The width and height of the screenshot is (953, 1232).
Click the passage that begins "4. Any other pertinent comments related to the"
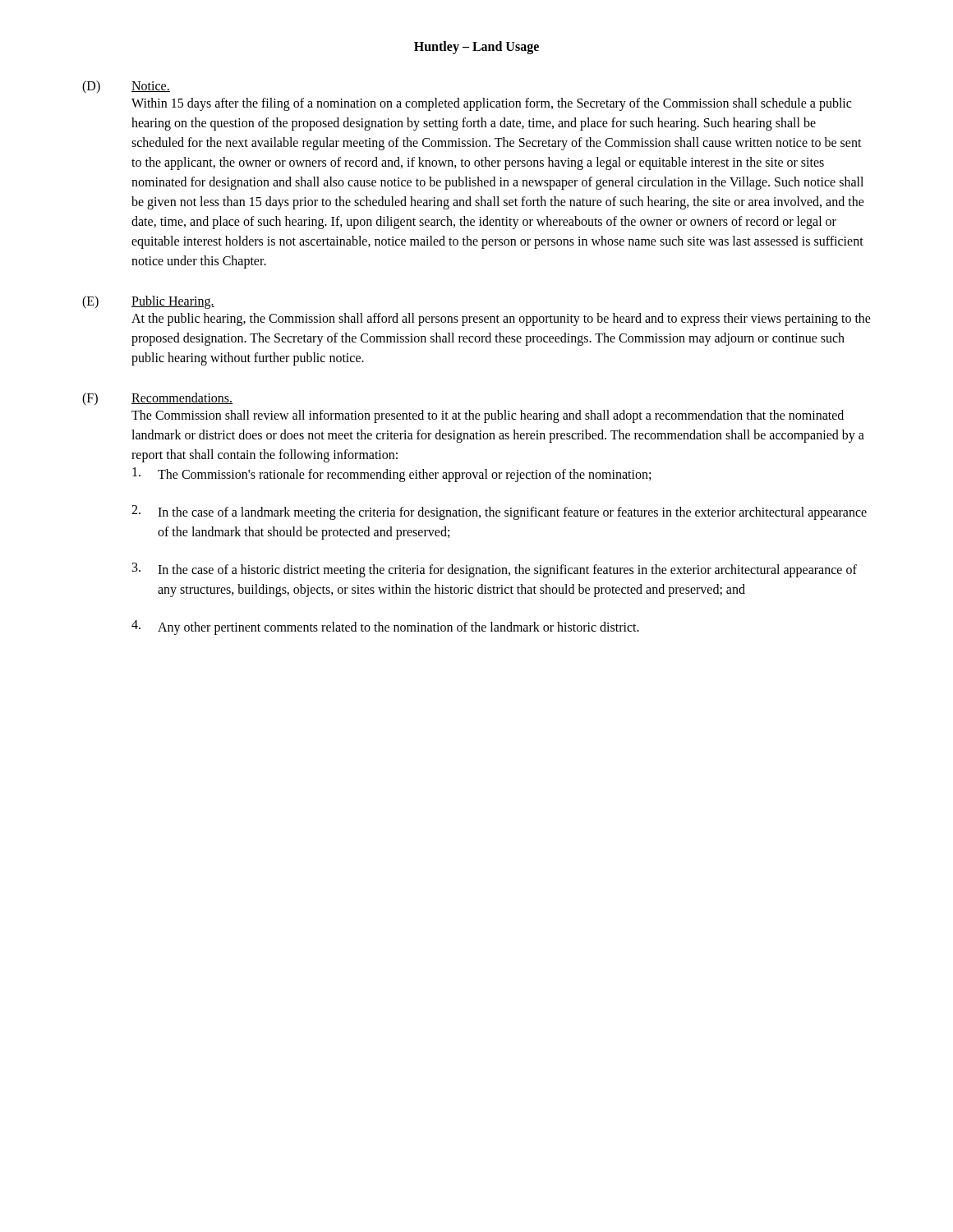pyautogui.click(x=501, y=627)
